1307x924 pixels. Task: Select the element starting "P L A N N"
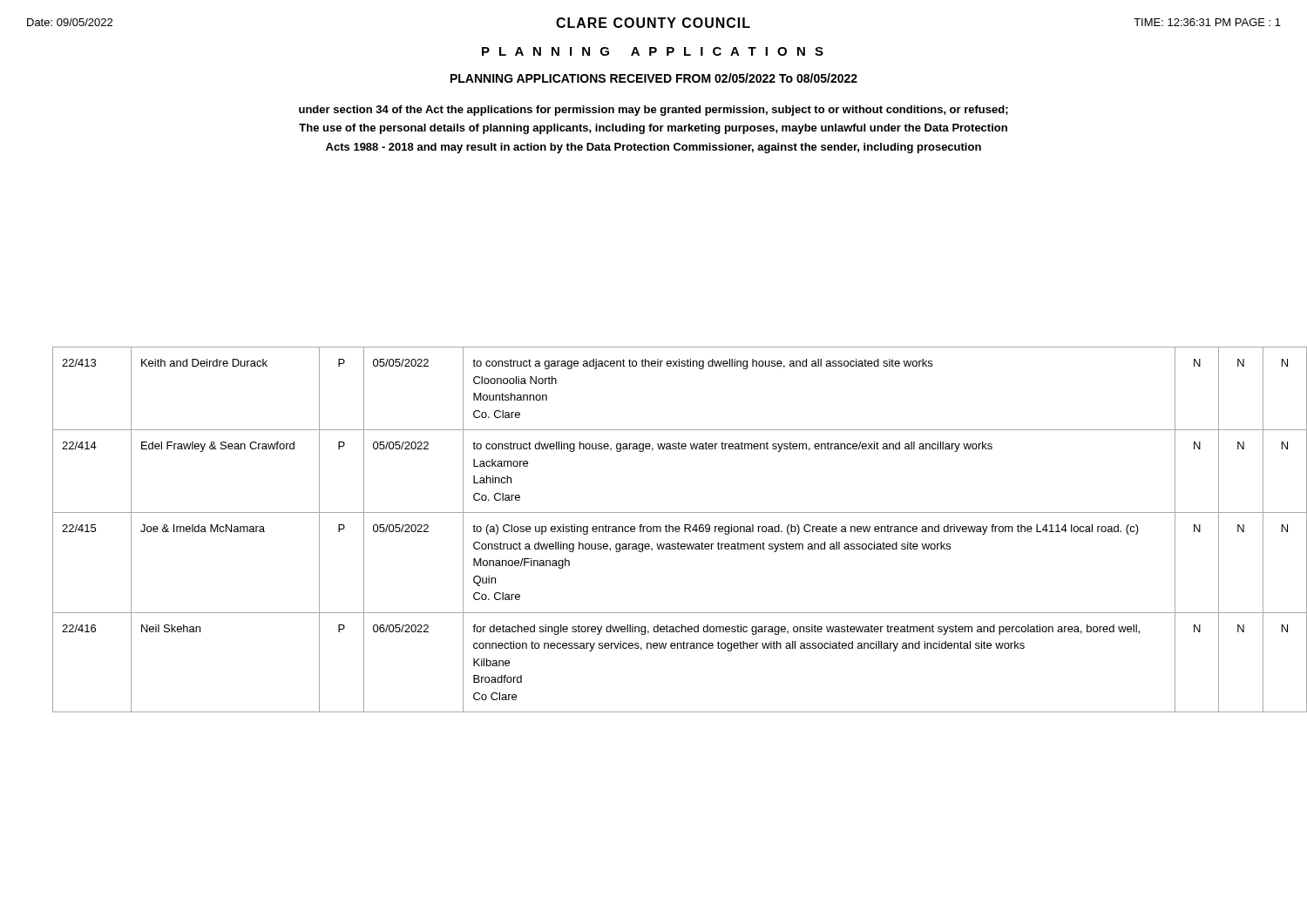point(654,51)
